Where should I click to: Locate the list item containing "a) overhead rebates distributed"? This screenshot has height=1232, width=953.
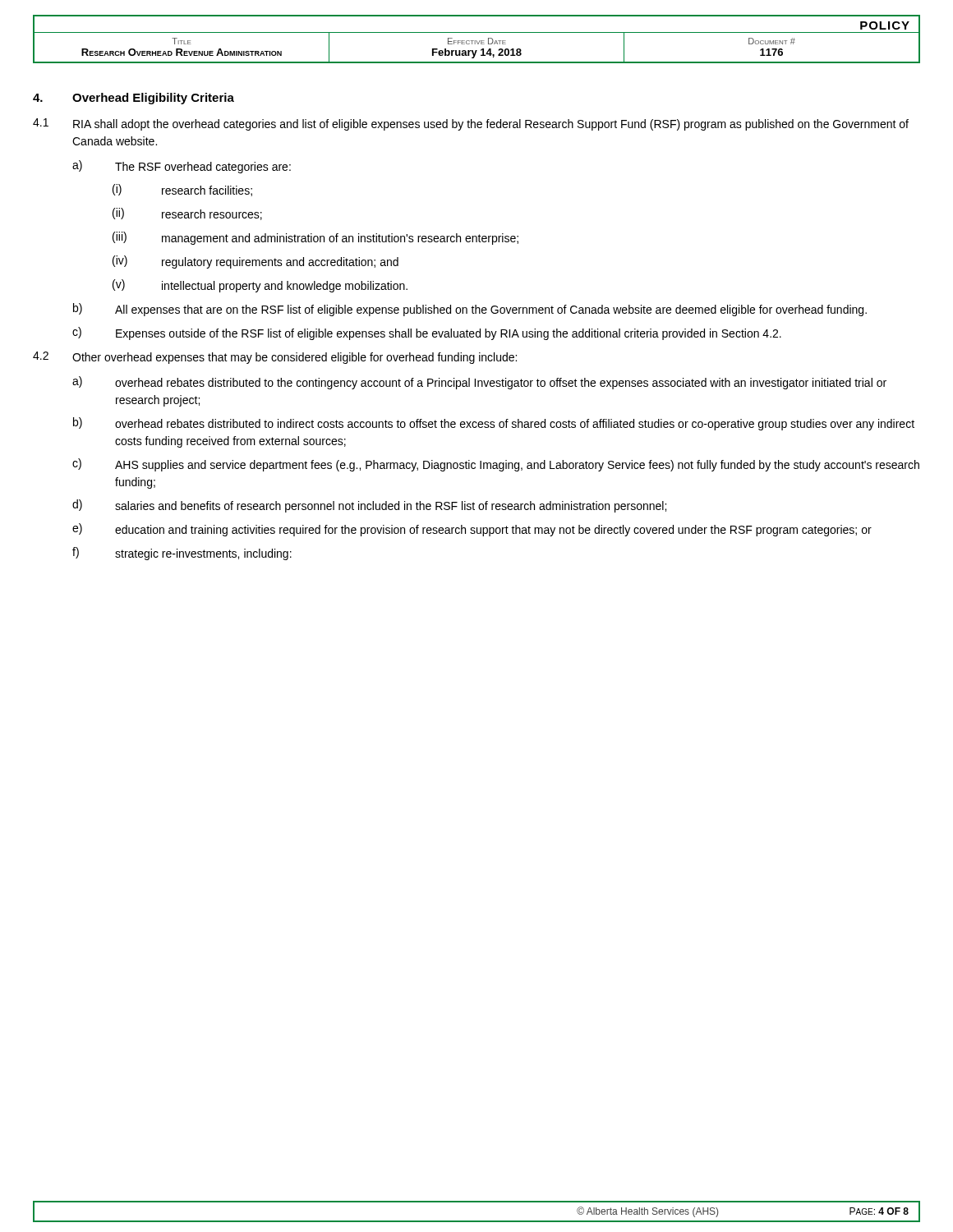pyautogui.click(x=496, y=392)
